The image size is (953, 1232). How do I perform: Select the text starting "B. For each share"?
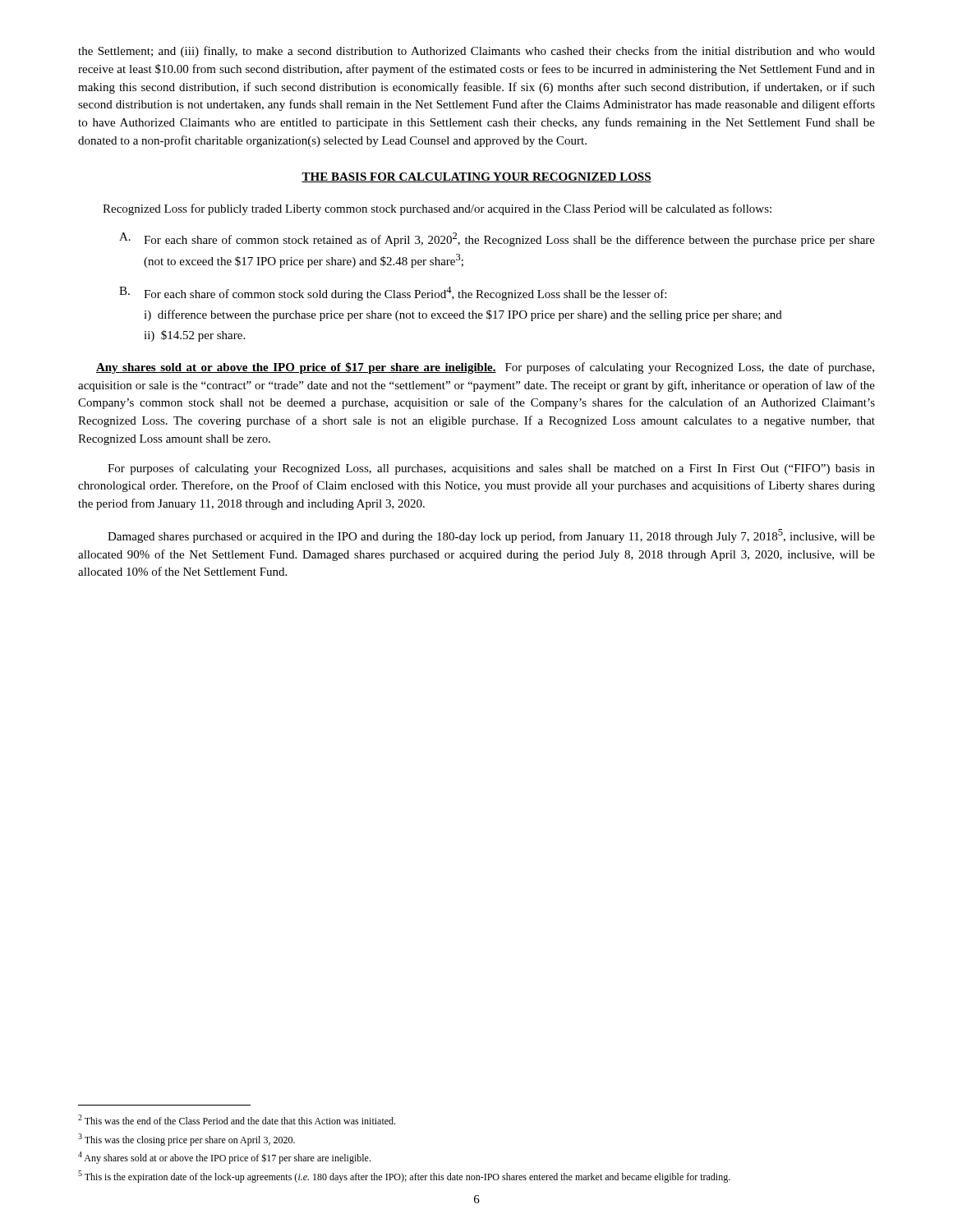(497, 315)
